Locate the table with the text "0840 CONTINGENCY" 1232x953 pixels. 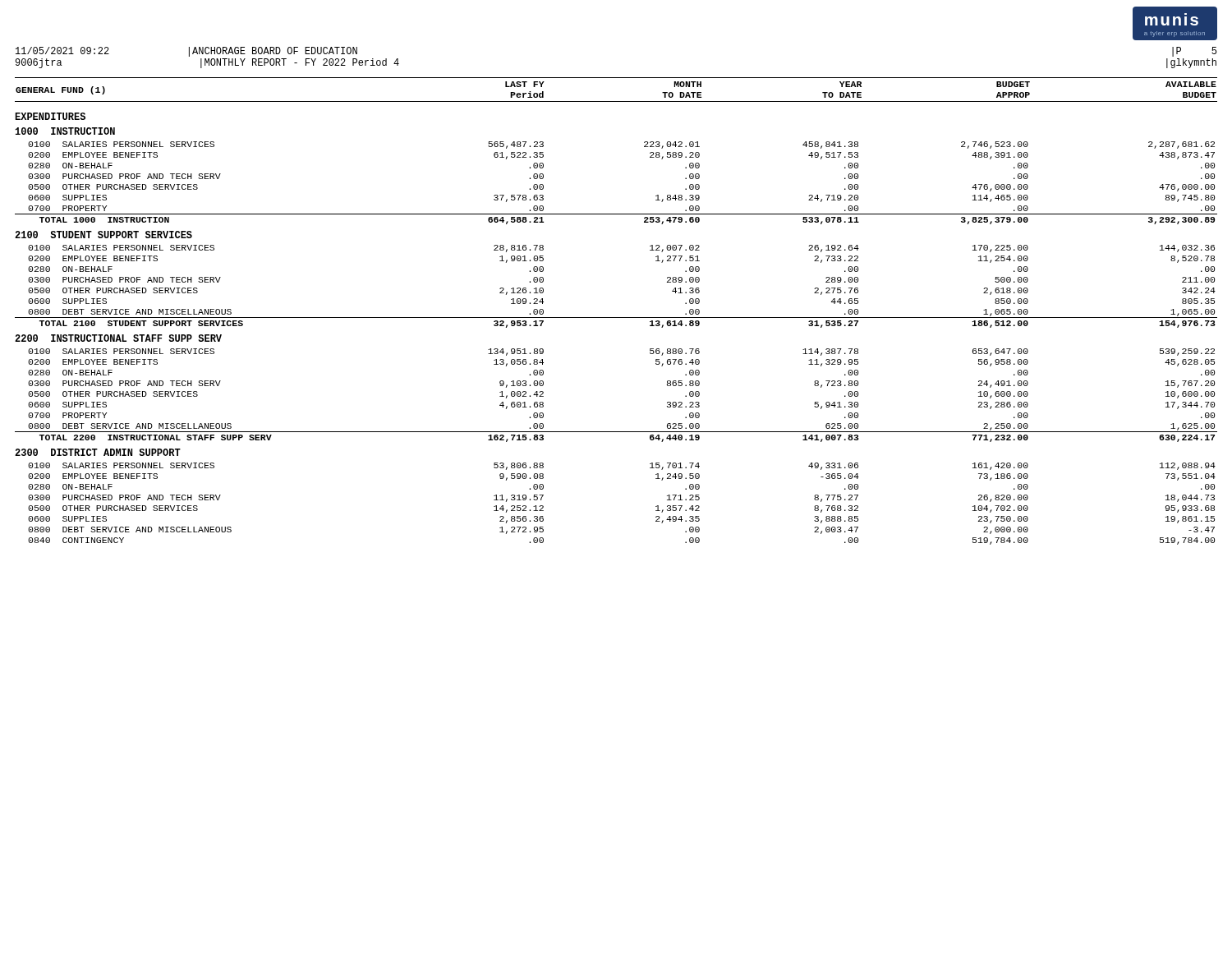[616, 503]
